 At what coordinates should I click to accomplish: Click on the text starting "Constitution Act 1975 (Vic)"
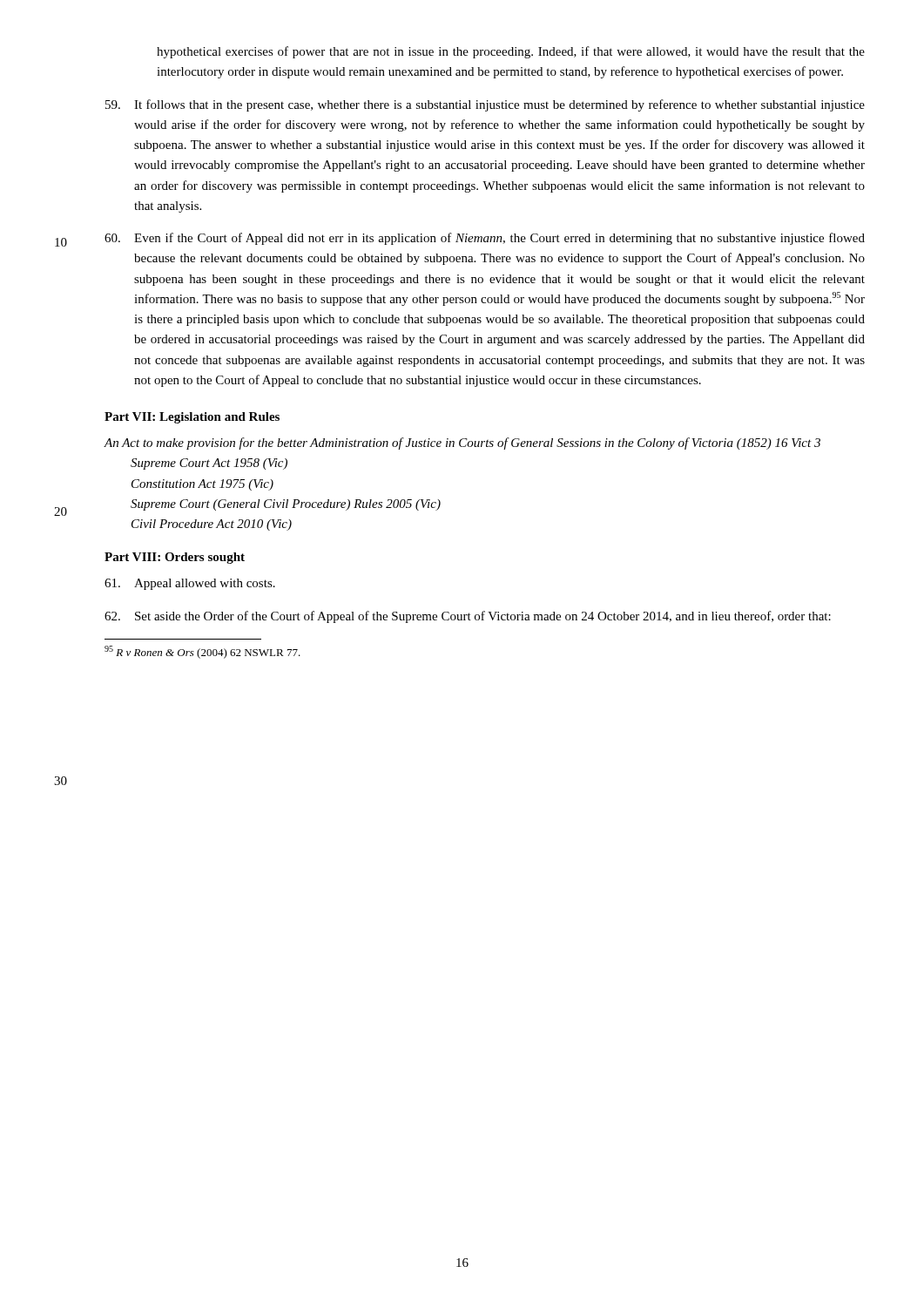202,483
